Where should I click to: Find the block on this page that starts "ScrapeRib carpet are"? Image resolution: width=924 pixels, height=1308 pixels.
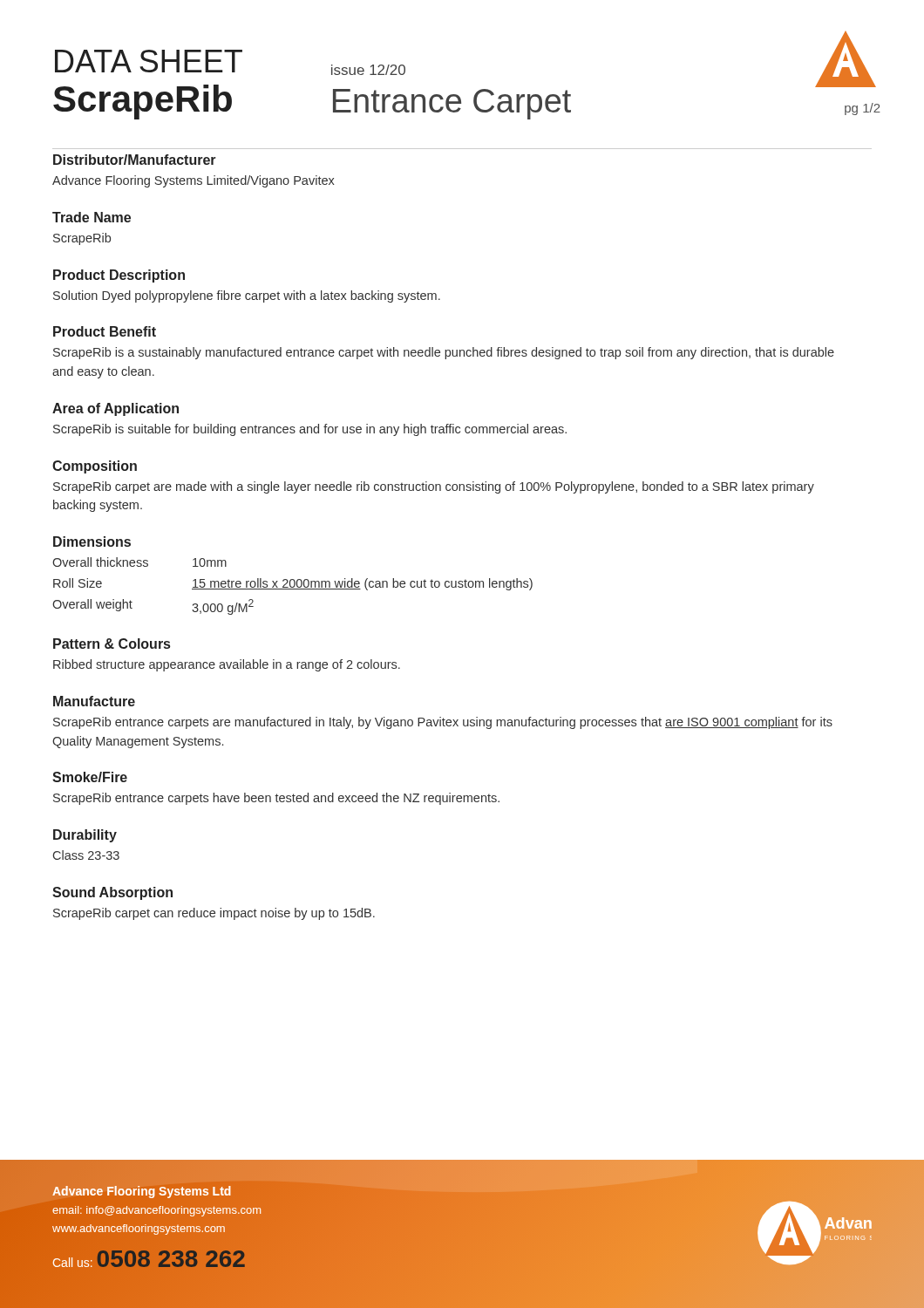pyautogui.click(x=433, y=496)
